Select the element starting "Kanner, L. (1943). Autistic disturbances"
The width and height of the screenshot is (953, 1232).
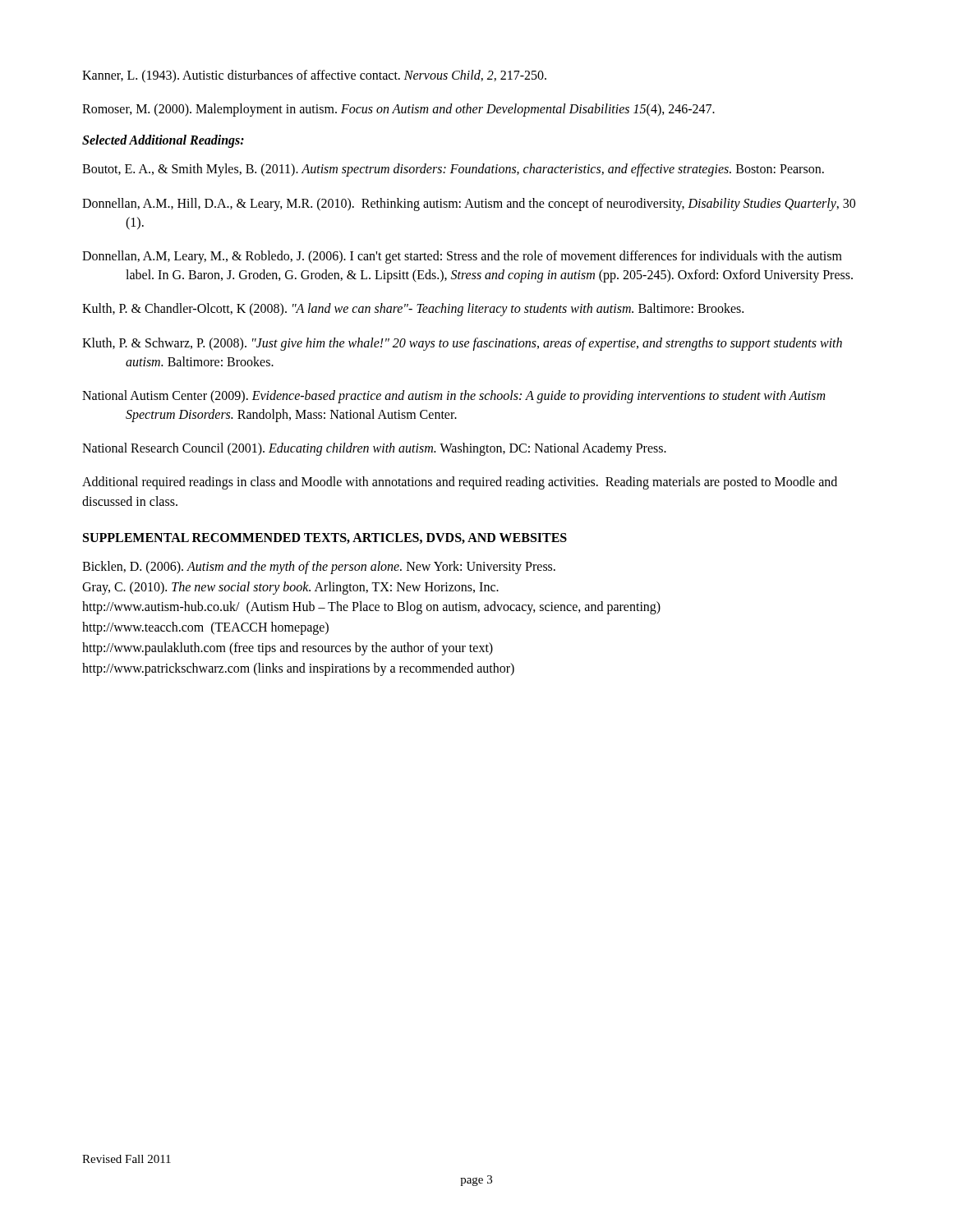point(315,75)
